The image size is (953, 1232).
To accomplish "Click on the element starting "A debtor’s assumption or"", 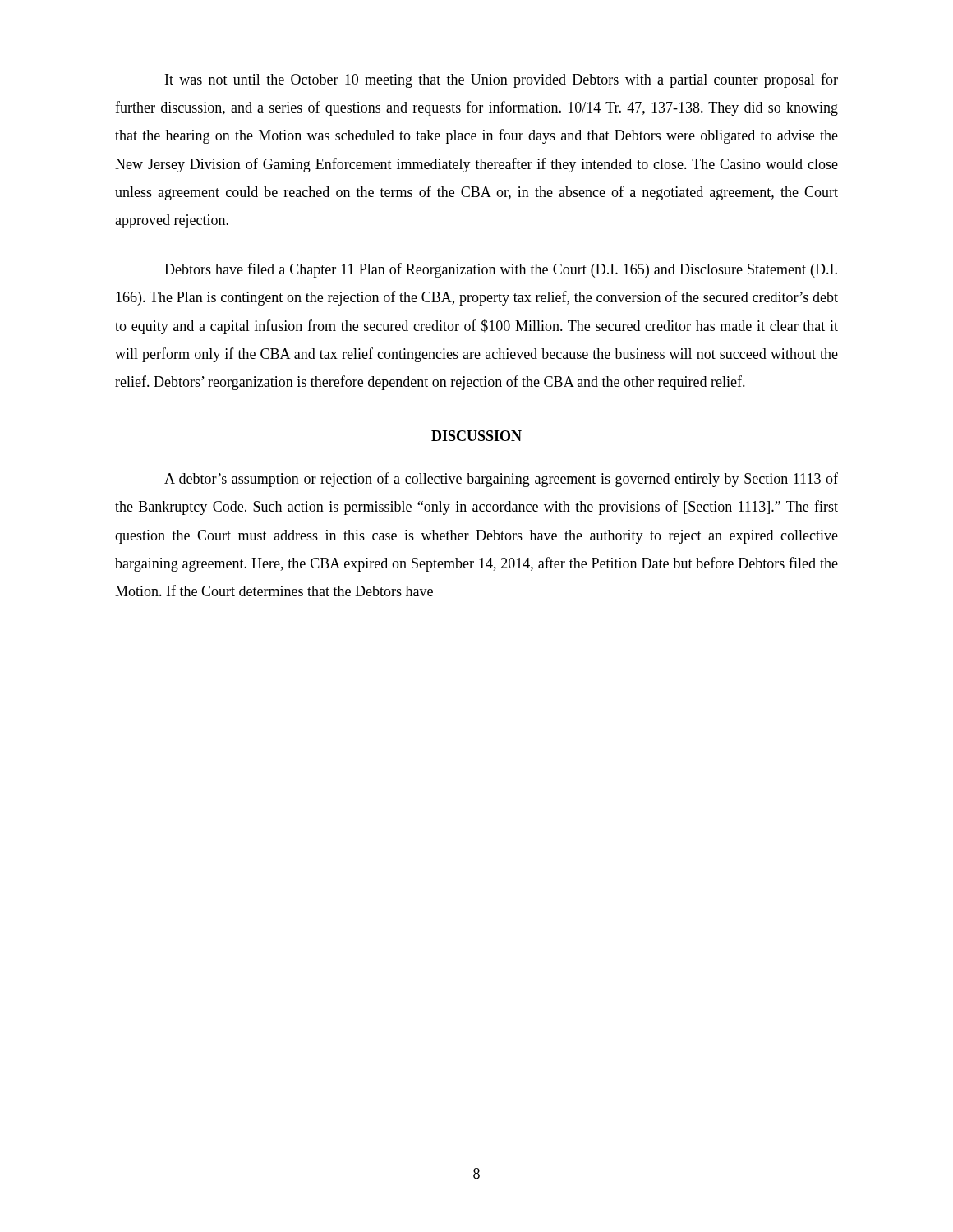I will tap(476, 535).
